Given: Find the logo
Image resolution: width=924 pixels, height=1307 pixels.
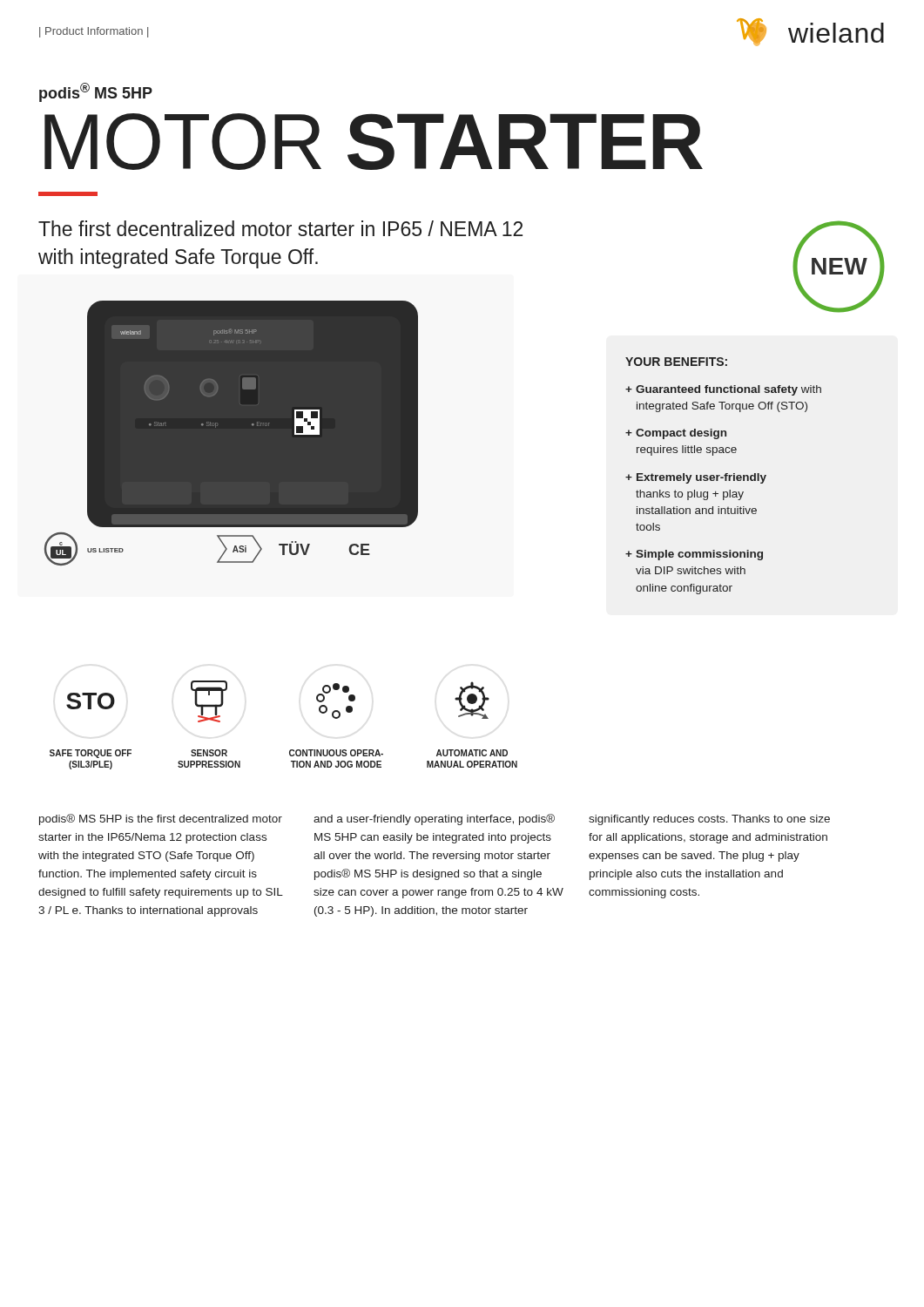Looking at the screenshot, I should [810, 33].
